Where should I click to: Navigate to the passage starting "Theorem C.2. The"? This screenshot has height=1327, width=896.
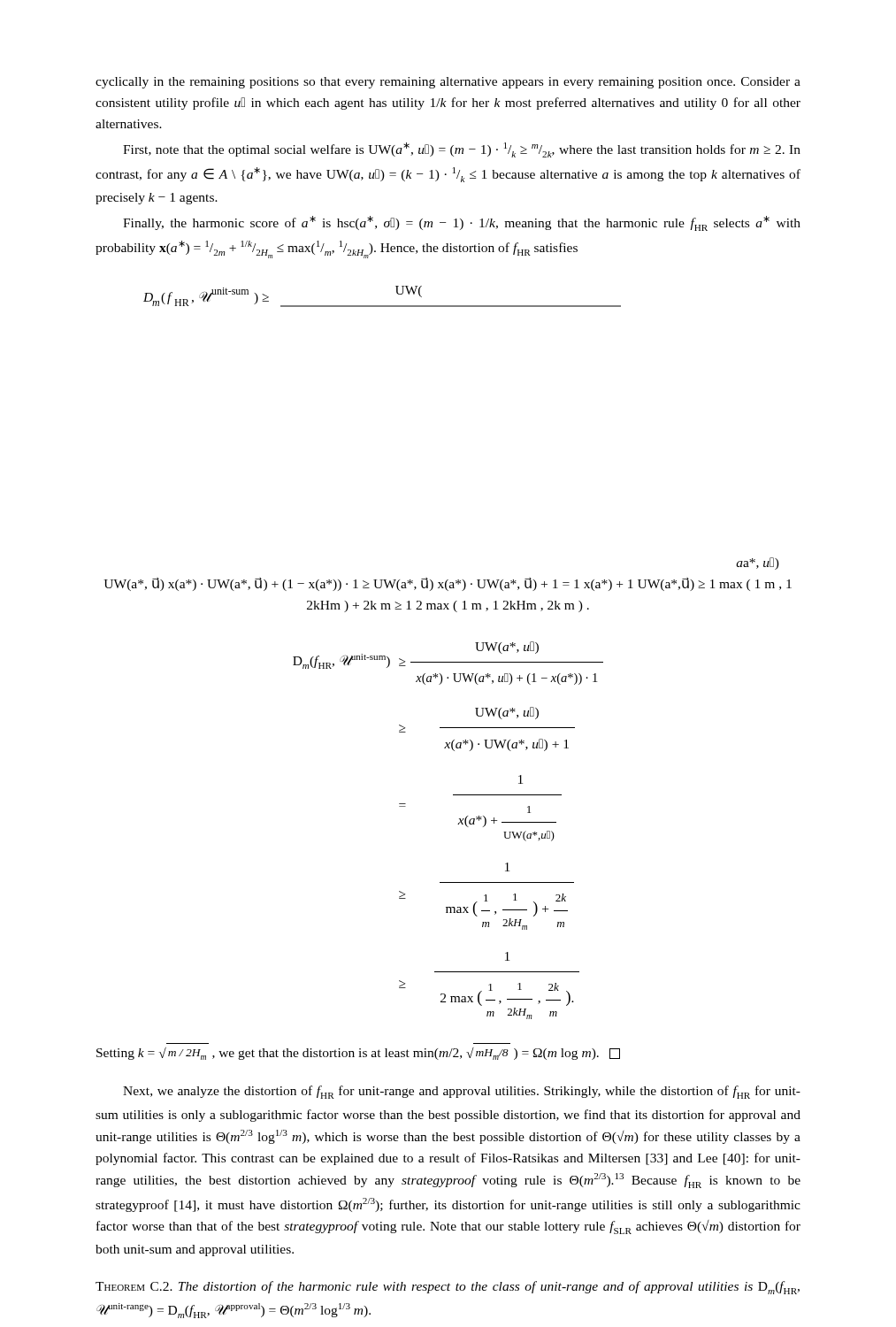point(448,1300)
